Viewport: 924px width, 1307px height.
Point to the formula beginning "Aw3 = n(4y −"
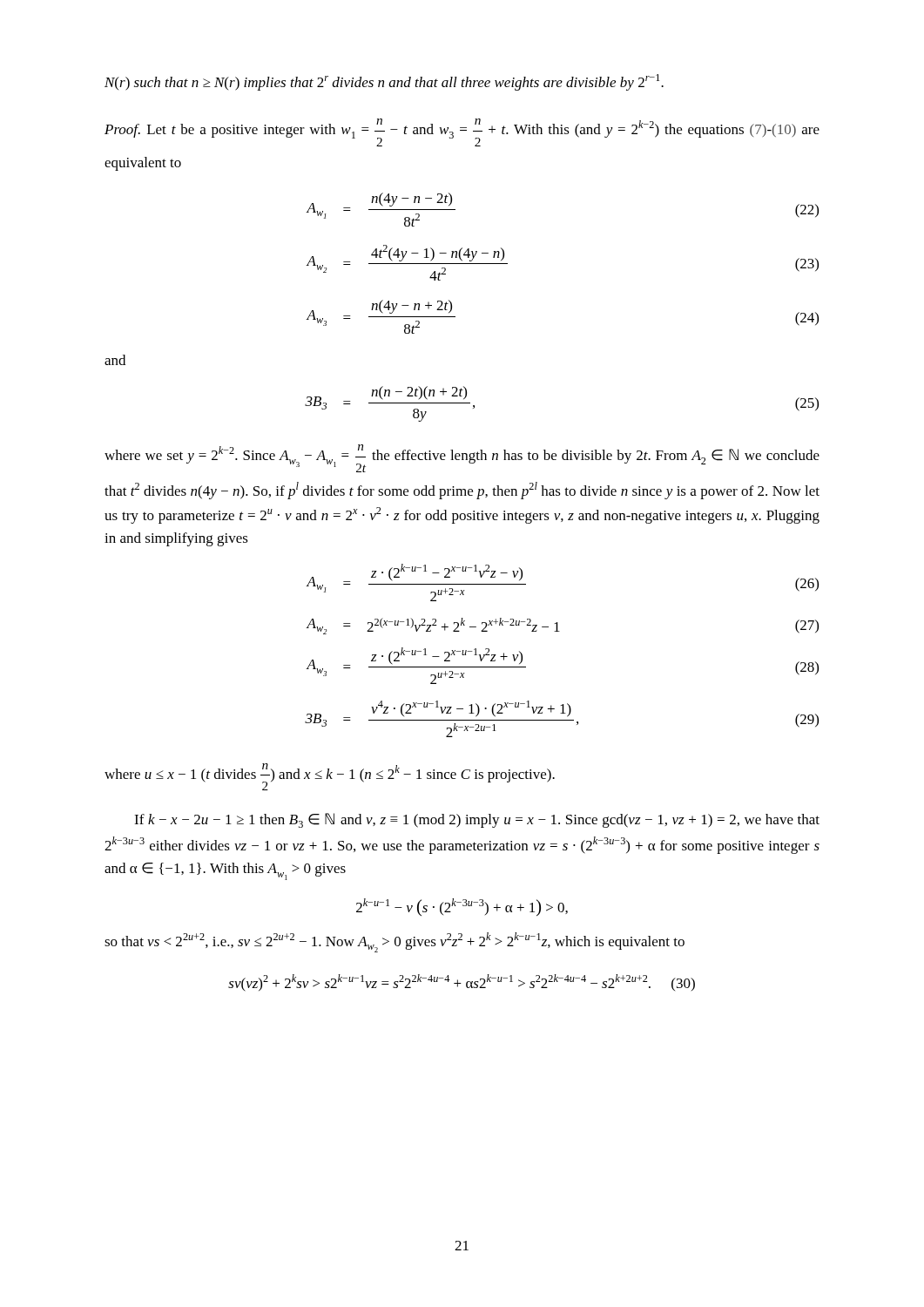[x=462, y=318]
